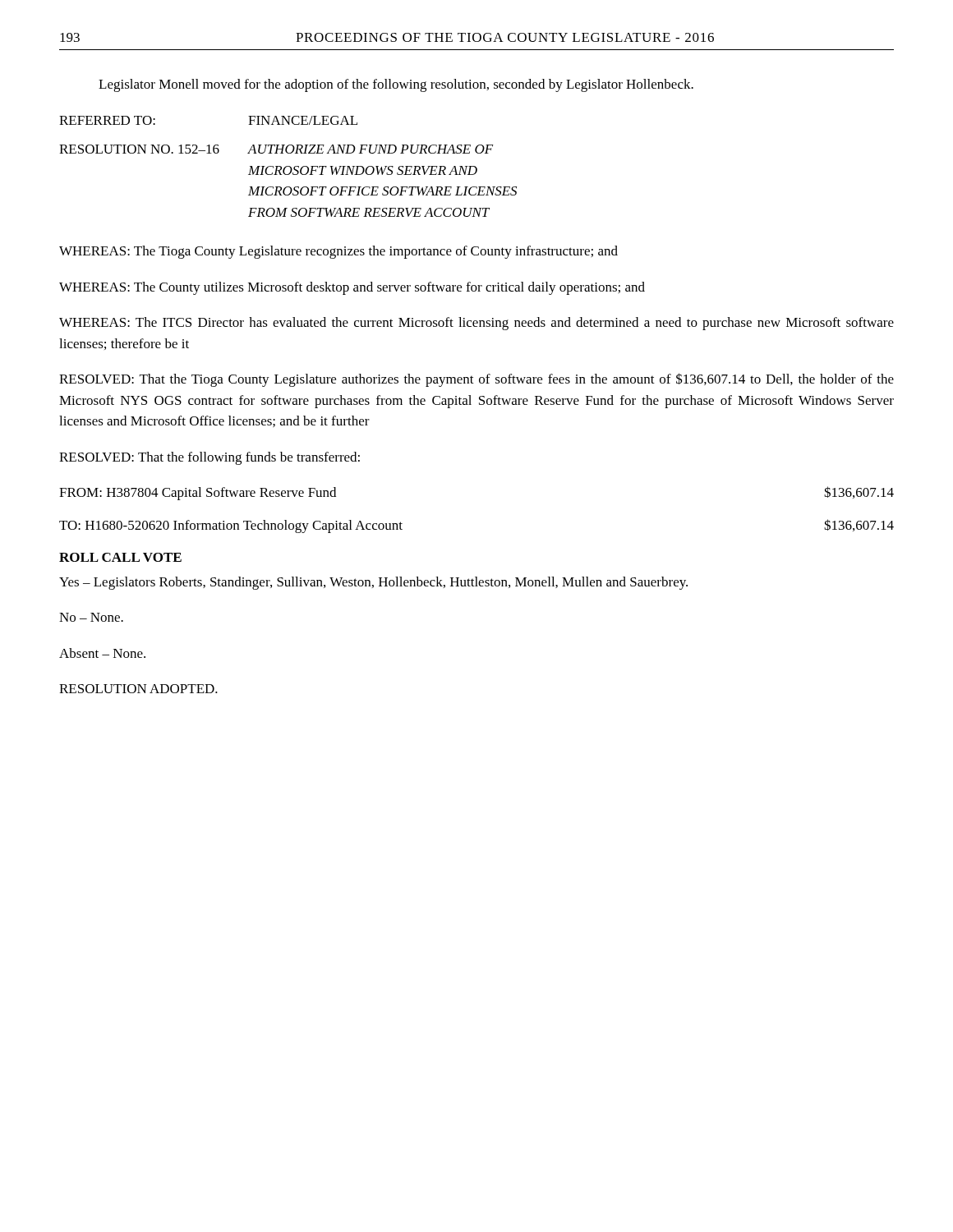
Task: Locate the text that says "Absent – None."
Action: tap(103, 653)
